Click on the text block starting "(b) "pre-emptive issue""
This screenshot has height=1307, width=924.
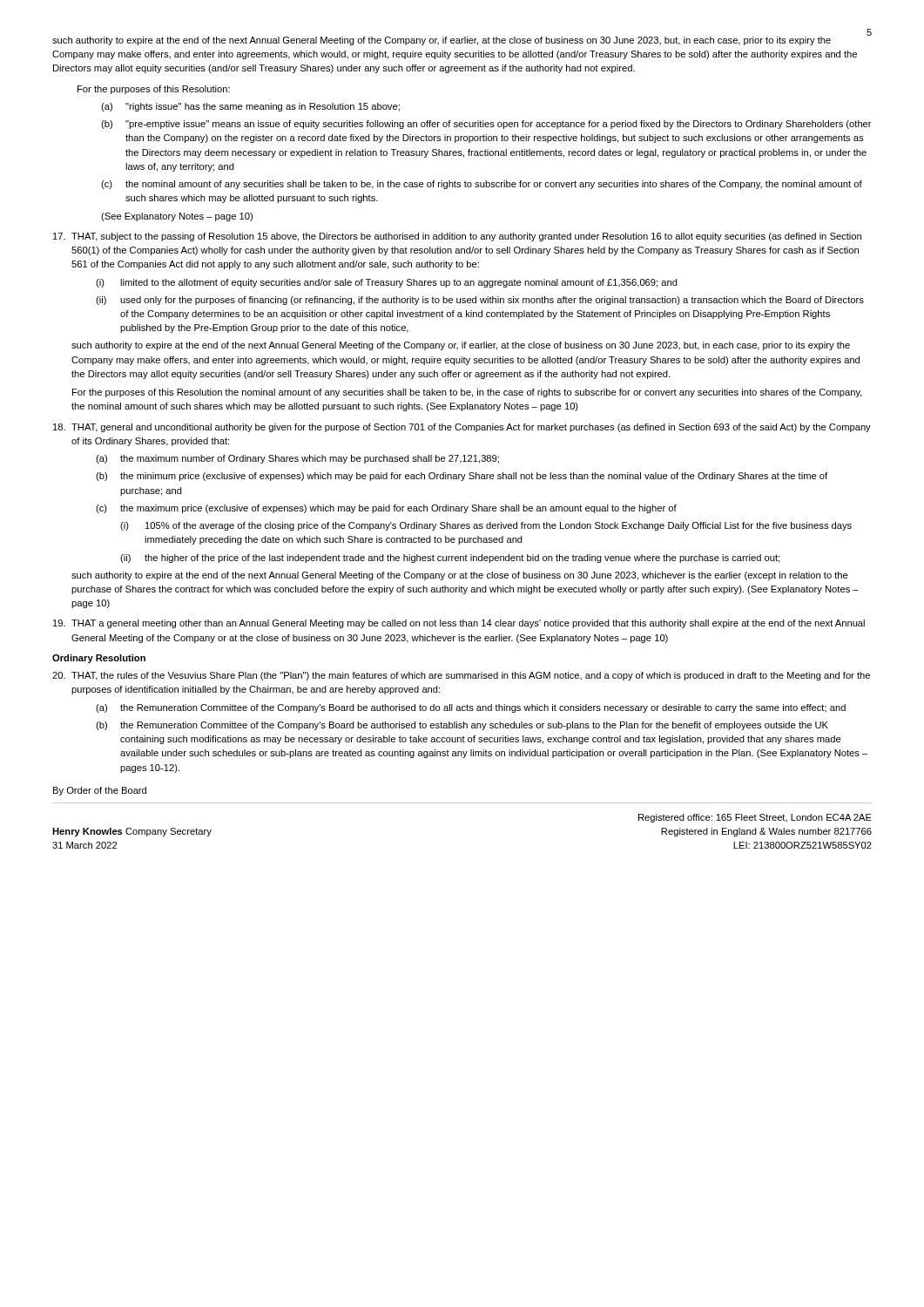pos(486,145)
